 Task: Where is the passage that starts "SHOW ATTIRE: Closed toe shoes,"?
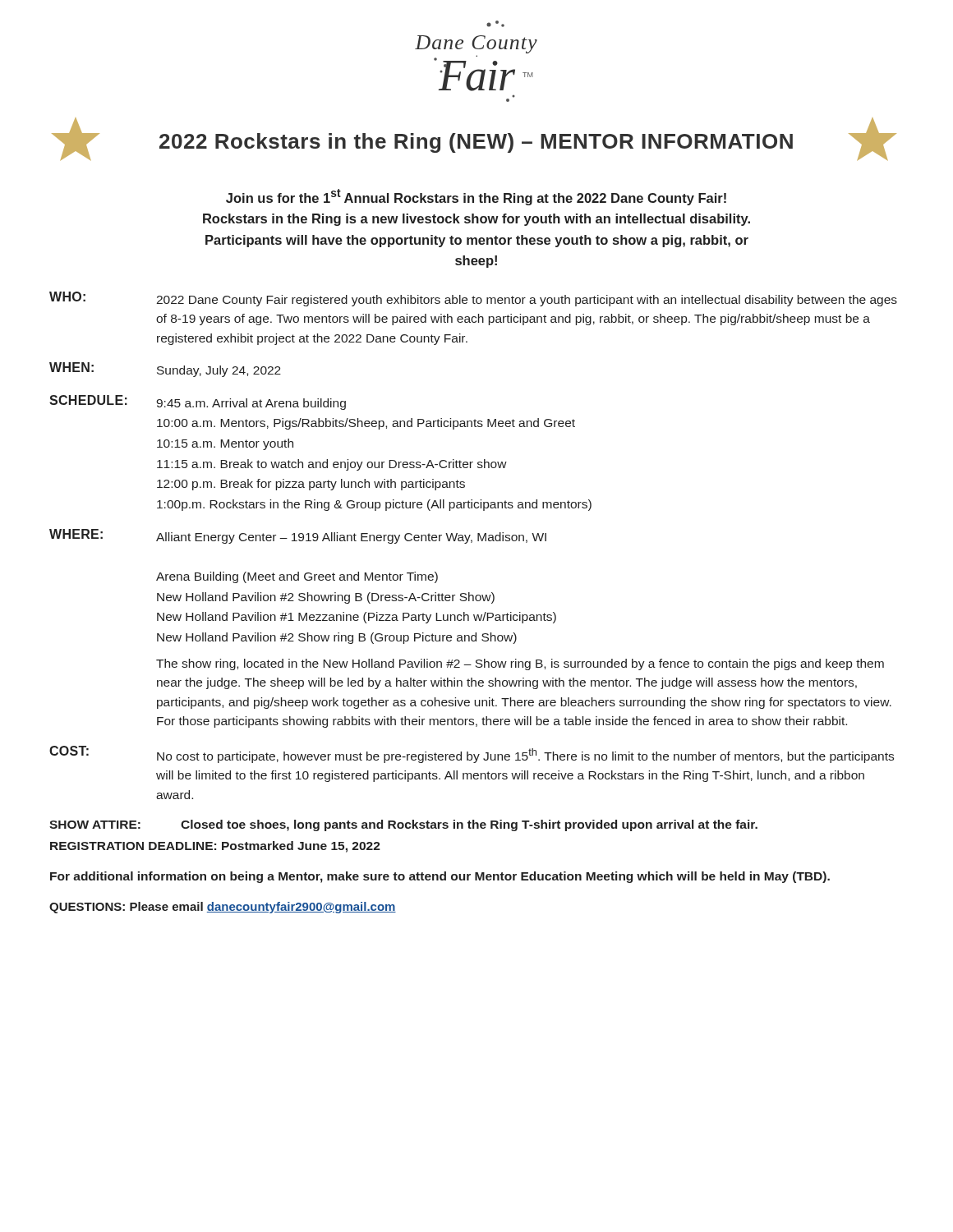coord(476,825)
